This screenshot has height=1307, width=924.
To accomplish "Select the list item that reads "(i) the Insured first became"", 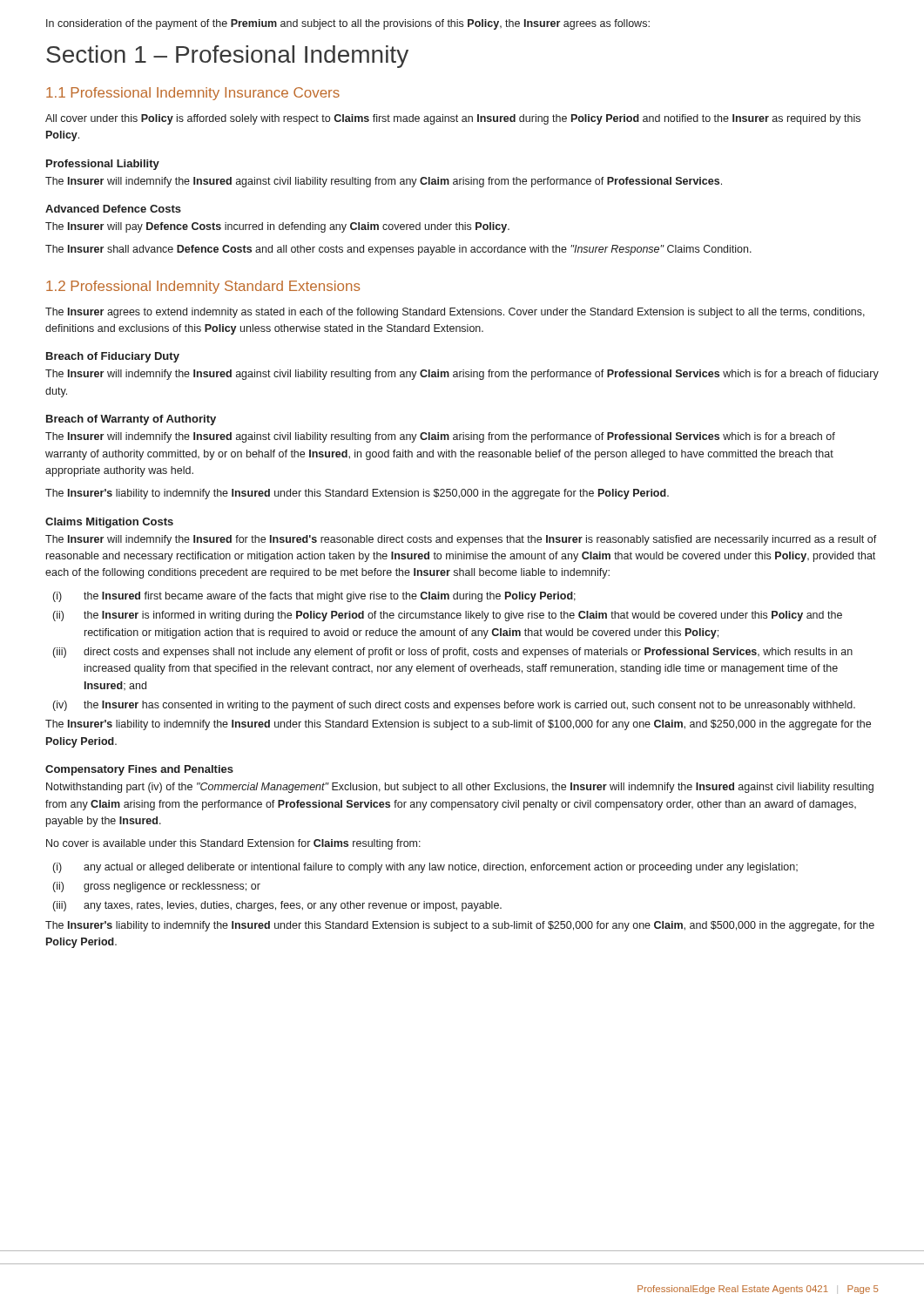I will [x=462, y=596].
